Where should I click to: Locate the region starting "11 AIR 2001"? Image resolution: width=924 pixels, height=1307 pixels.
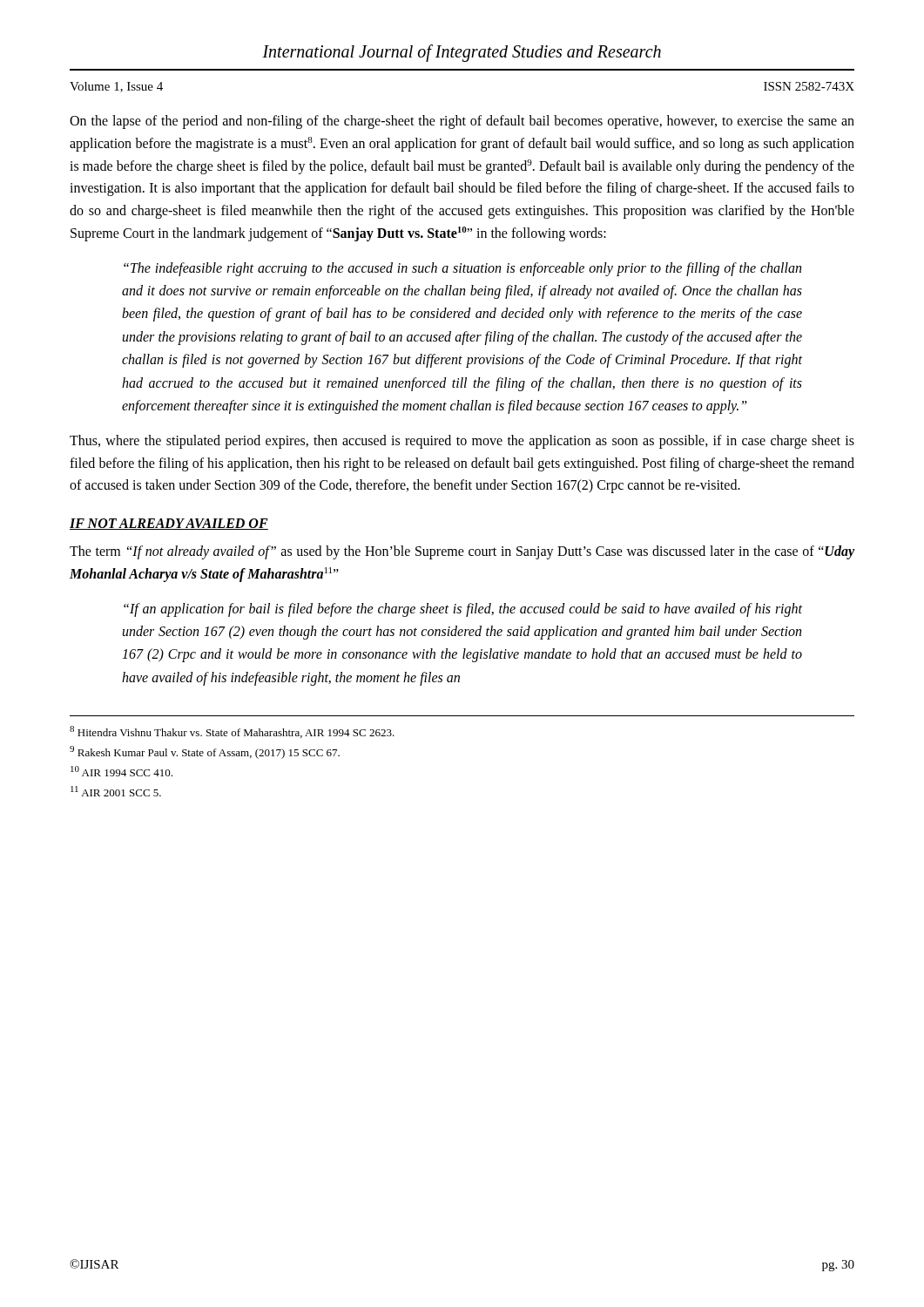click(116, 791)
